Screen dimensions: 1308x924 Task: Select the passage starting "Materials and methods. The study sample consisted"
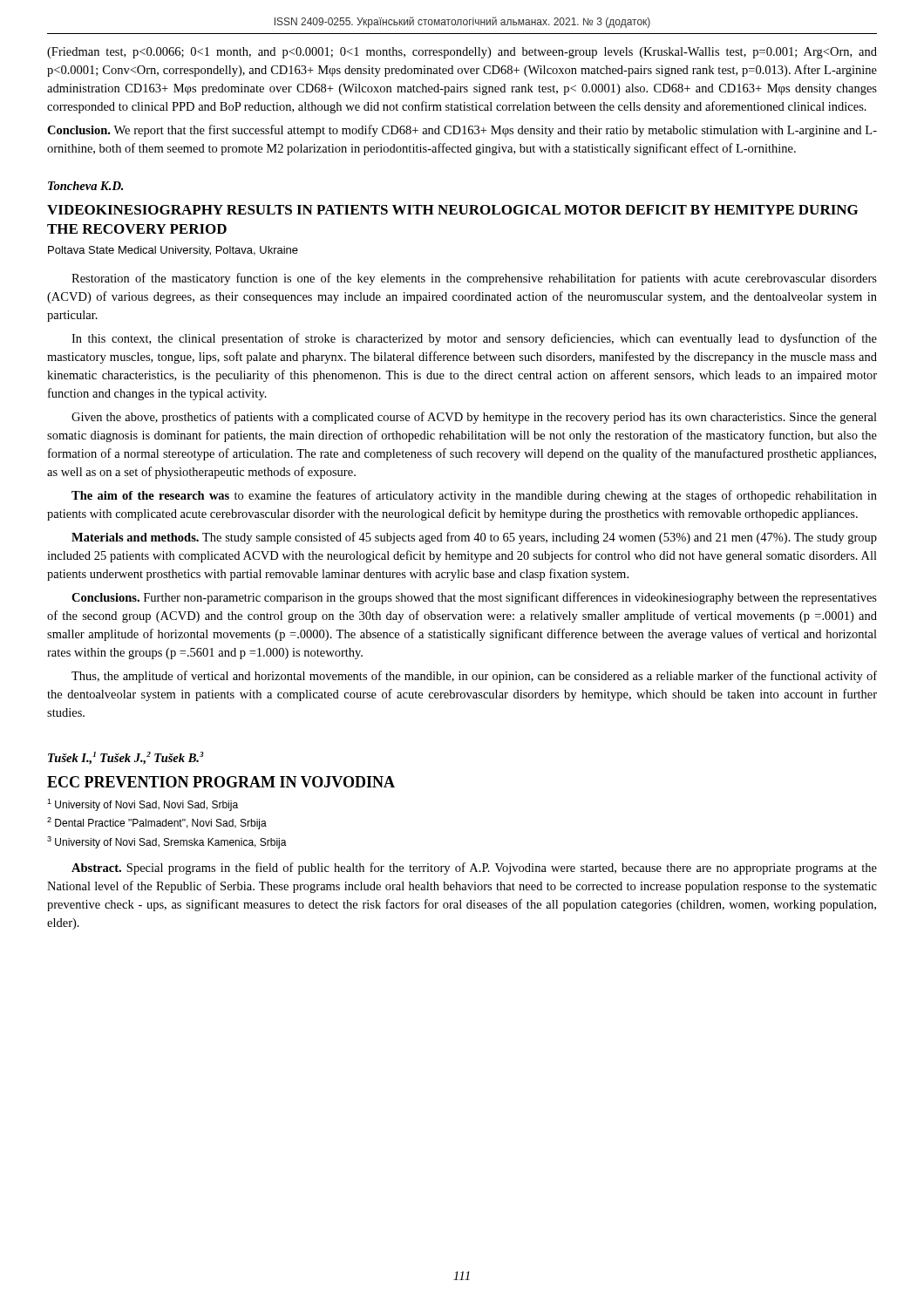[462, 556]
